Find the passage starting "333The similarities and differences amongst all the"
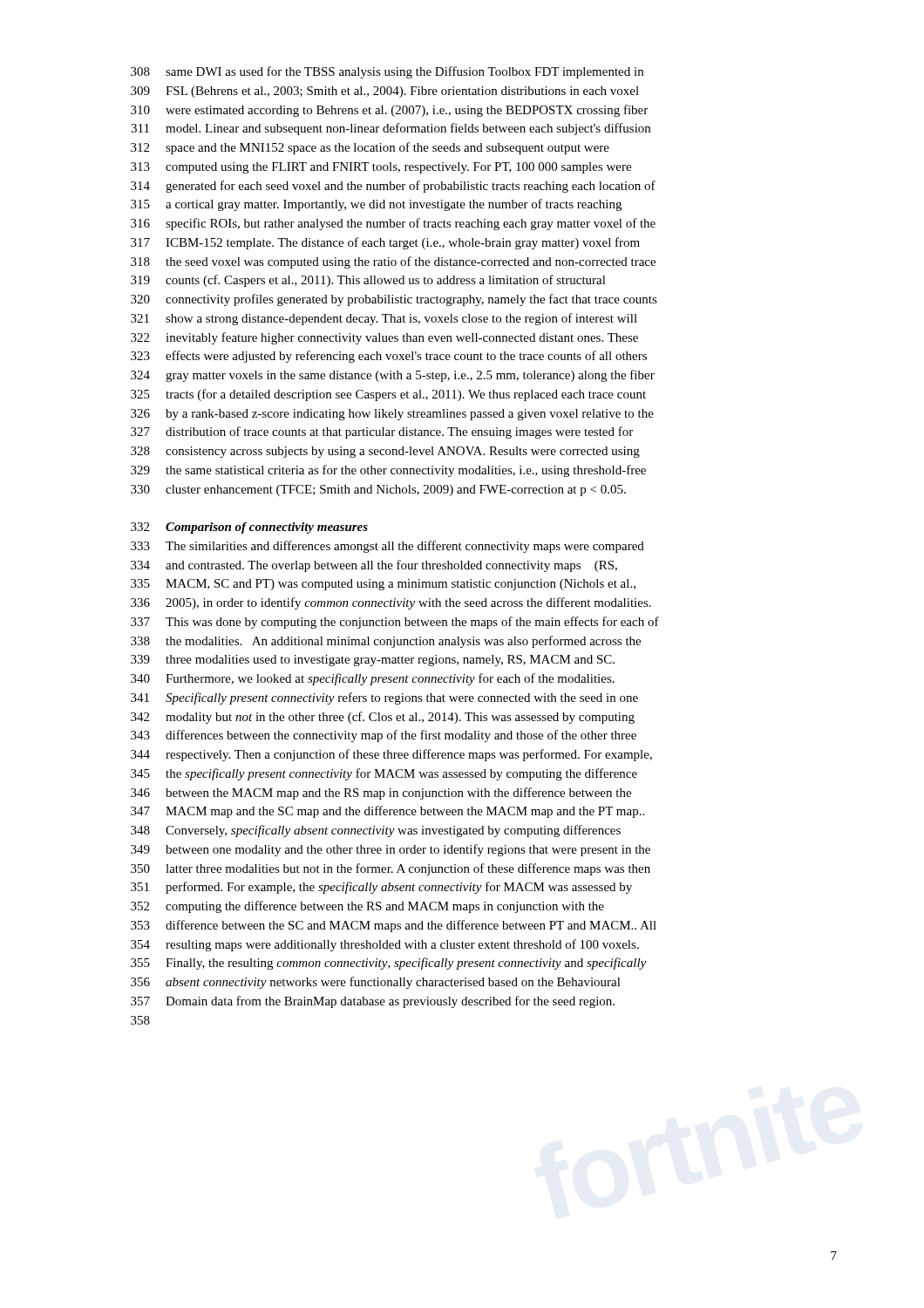Image resolution: width=924 pixels, height=1308 pixels. [x=475, y=783]
